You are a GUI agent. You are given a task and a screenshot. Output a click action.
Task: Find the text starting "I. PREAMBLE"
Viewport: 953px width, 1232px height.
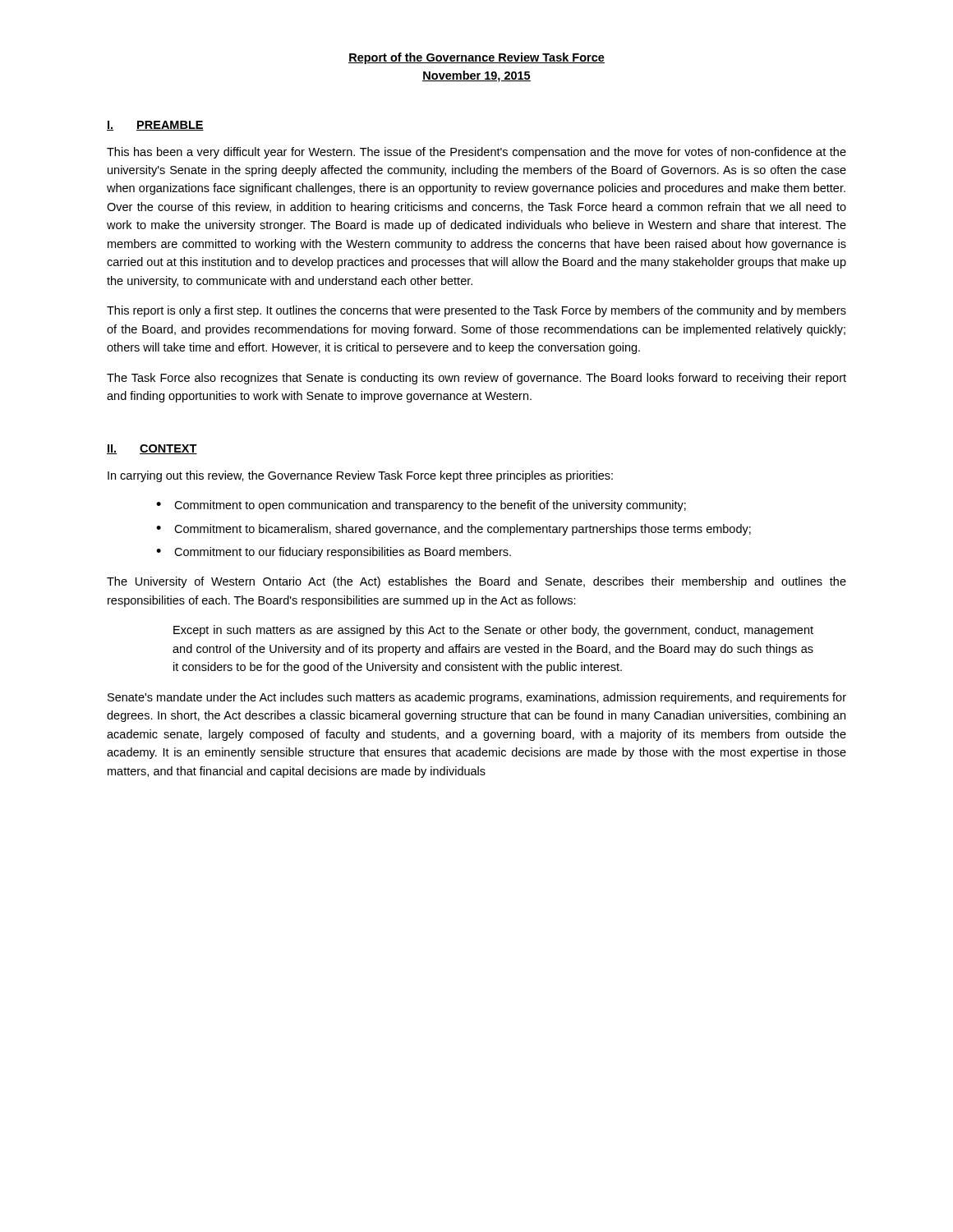click(155, 124)
